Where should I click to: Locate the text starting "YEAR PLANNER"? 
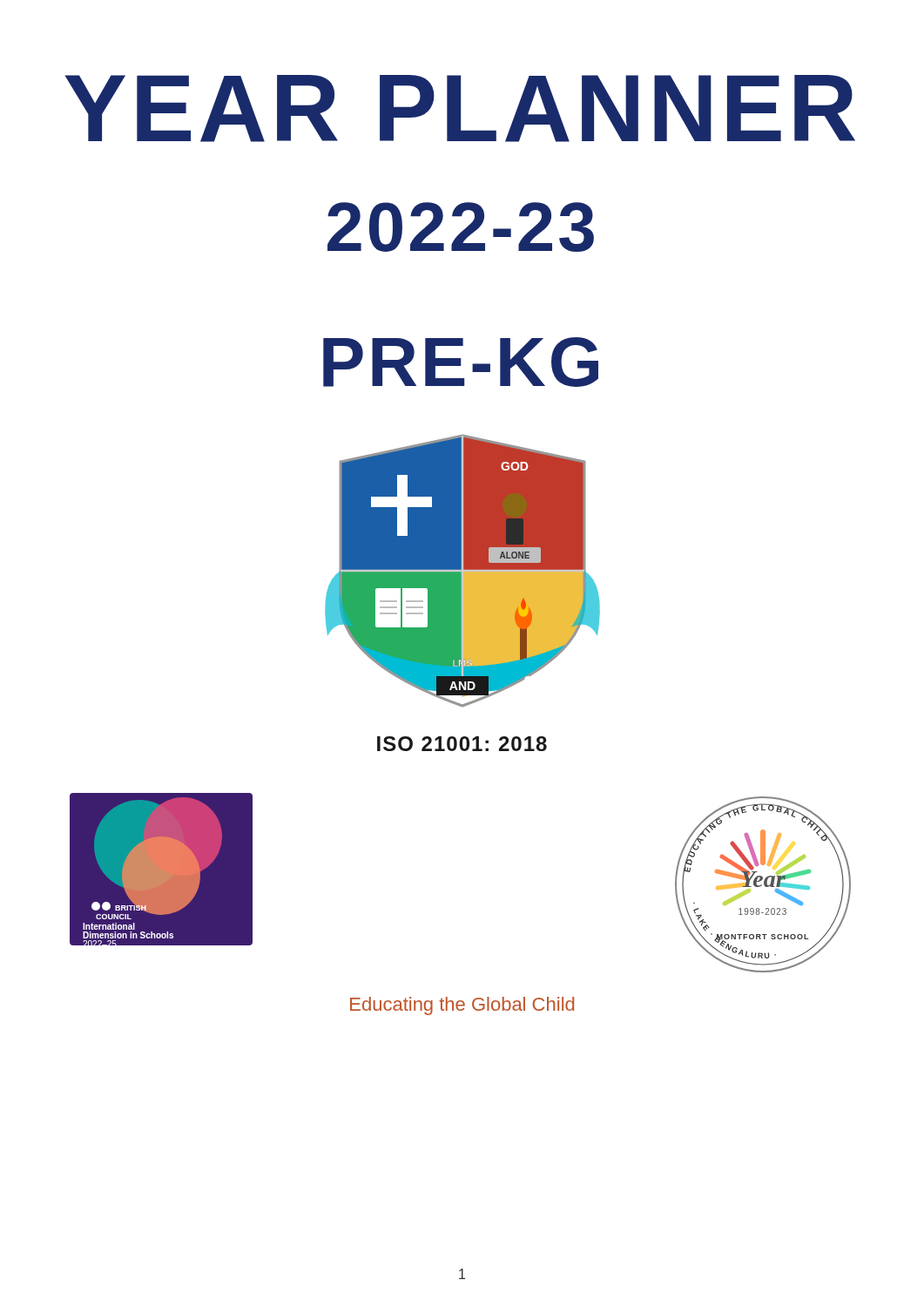point(462,108)
